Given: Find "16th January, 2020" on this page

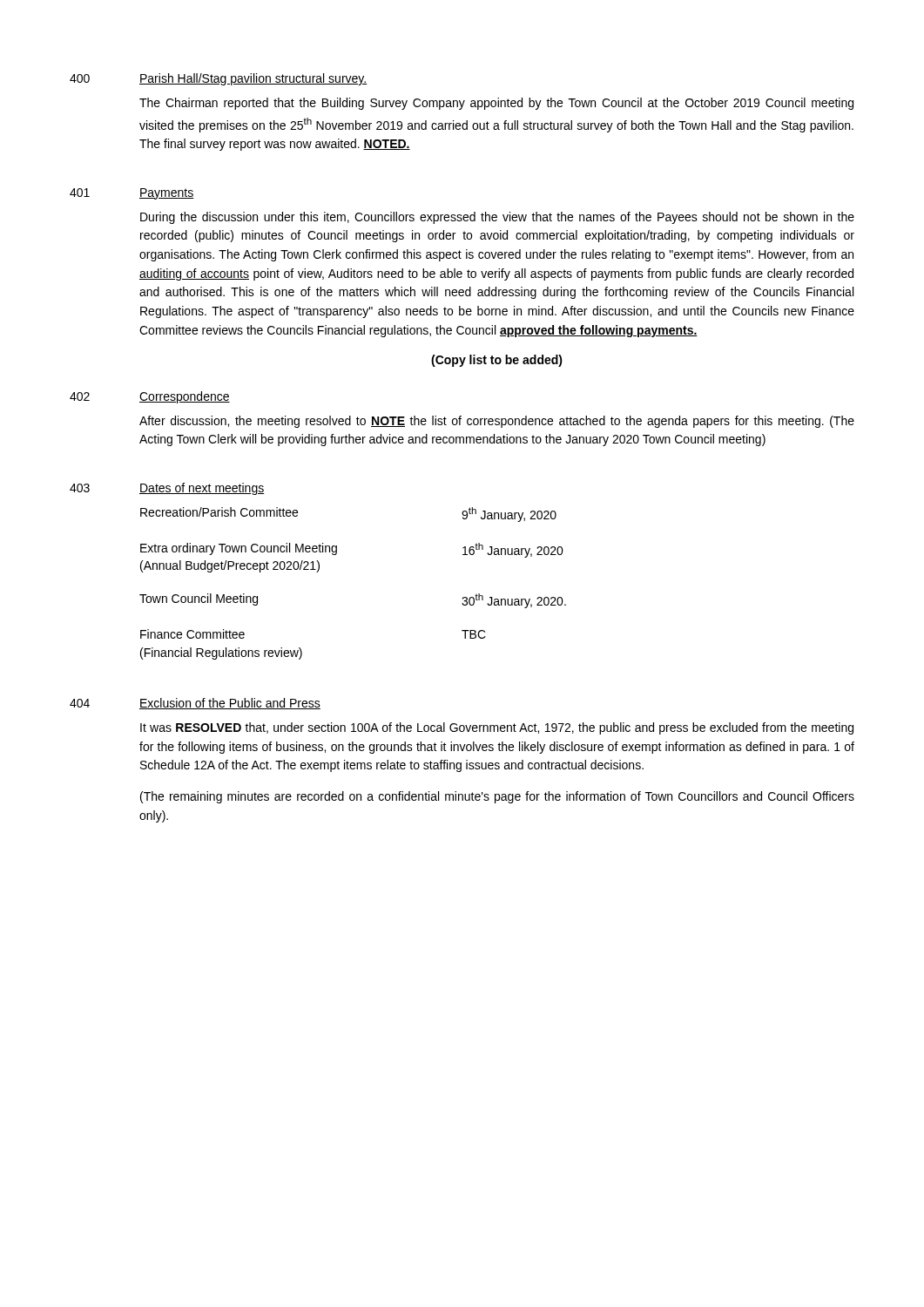Looking at the screenshot, I should (512, 549).
